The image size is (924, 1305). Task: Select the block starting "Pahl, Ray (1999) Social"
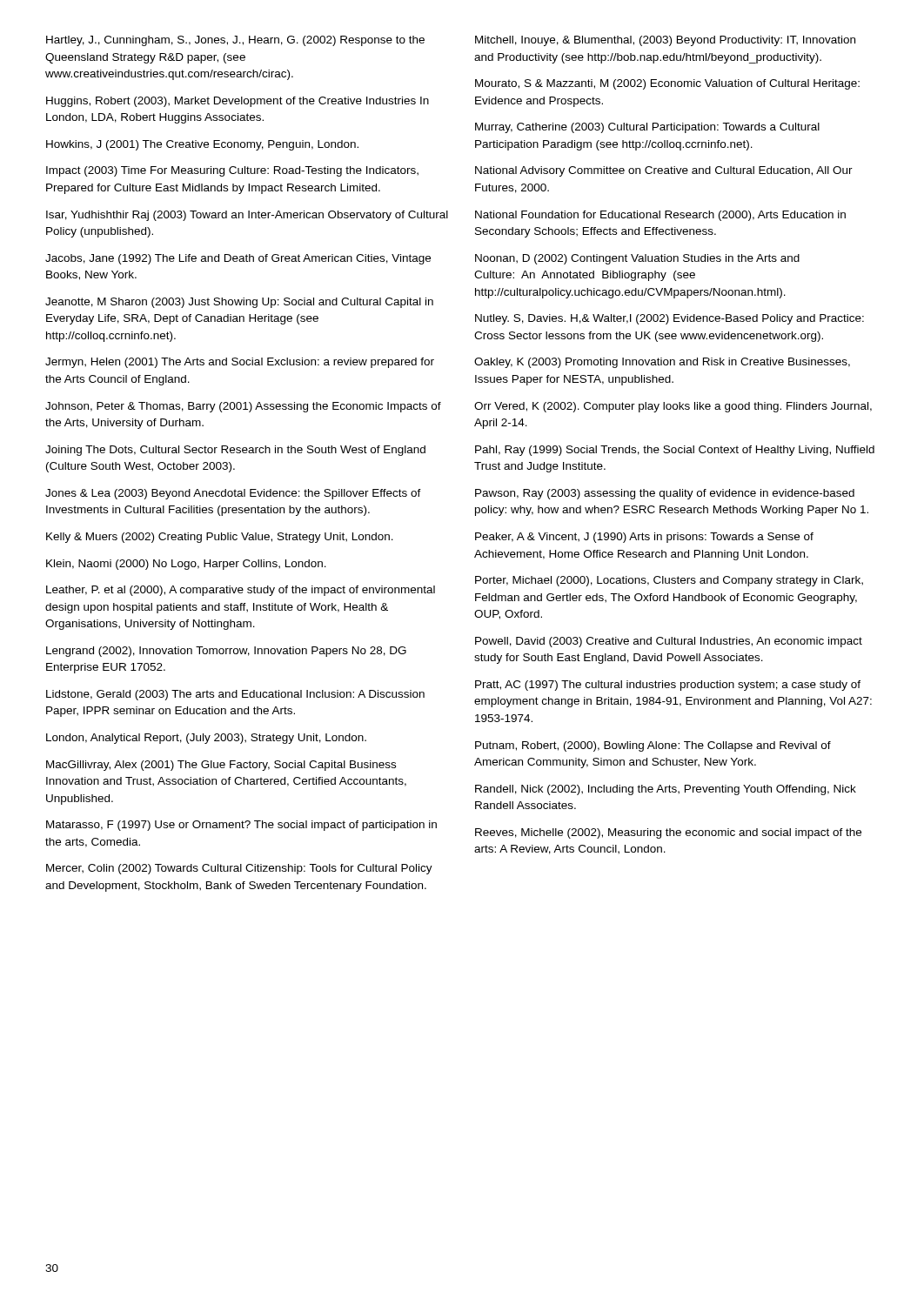pos(675,458)
